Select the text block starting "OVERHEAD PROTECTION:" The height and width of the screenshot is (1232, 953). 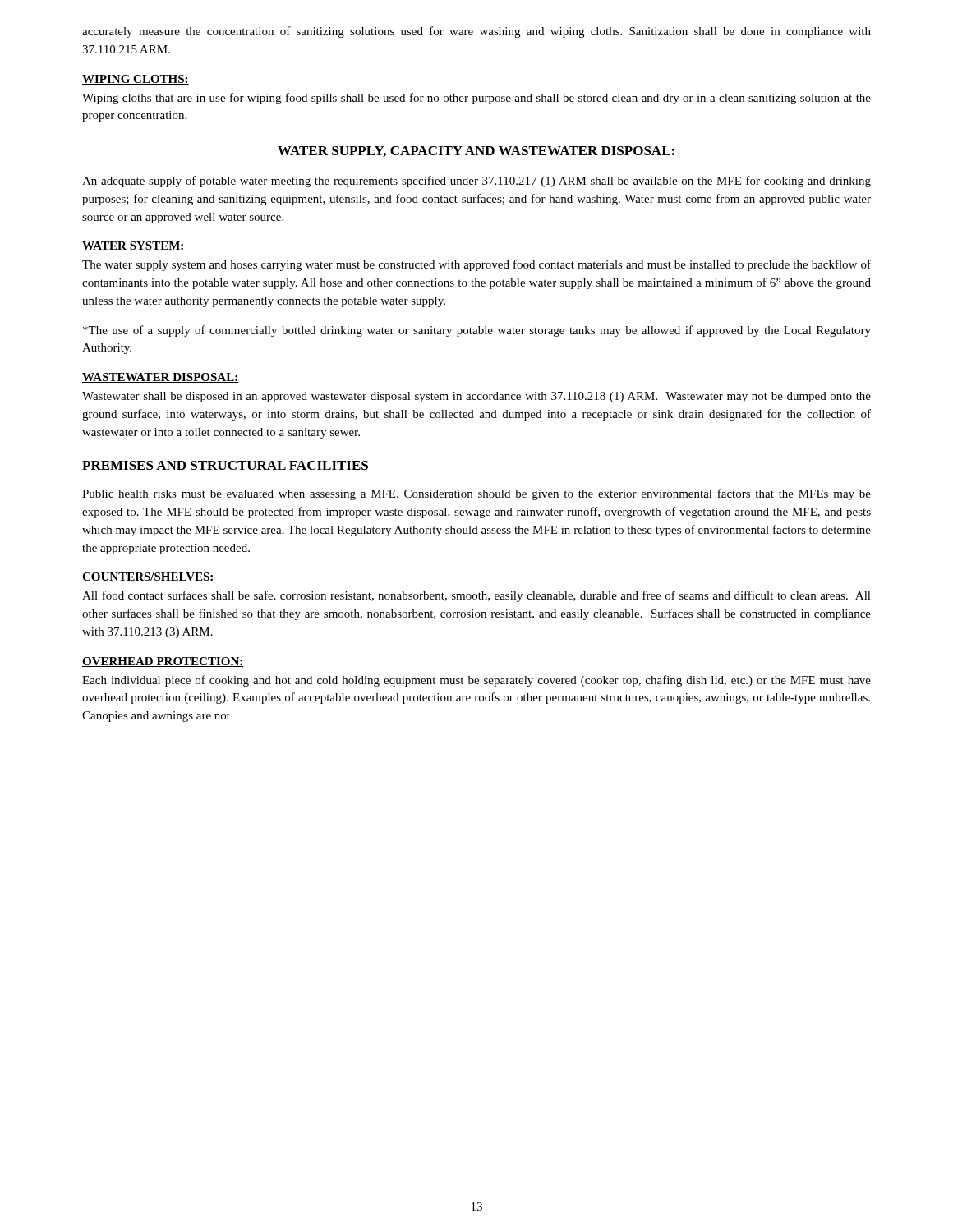pyautogui.click(x=163, y=661)
